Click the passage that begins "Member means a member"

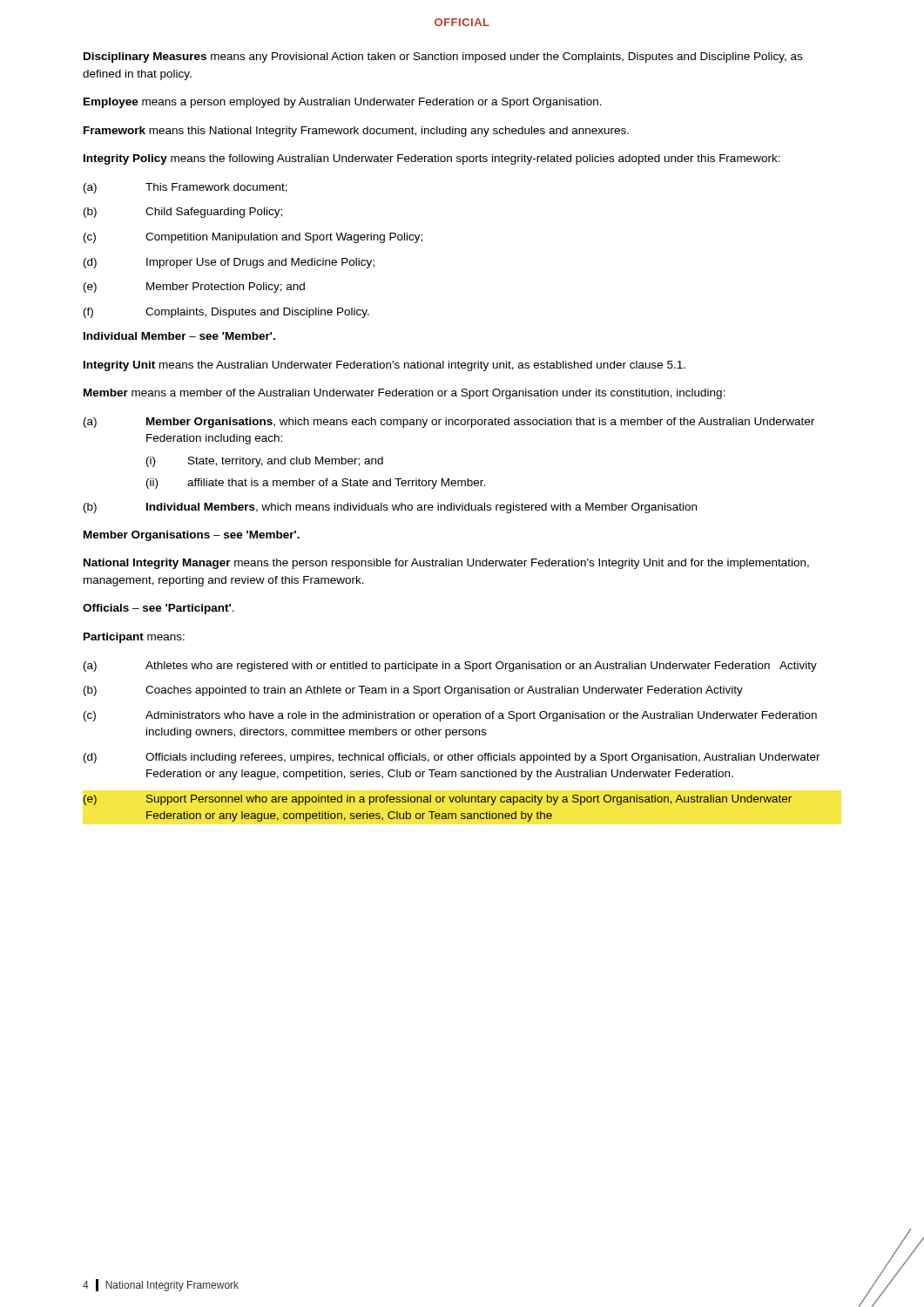pos(404,393)
